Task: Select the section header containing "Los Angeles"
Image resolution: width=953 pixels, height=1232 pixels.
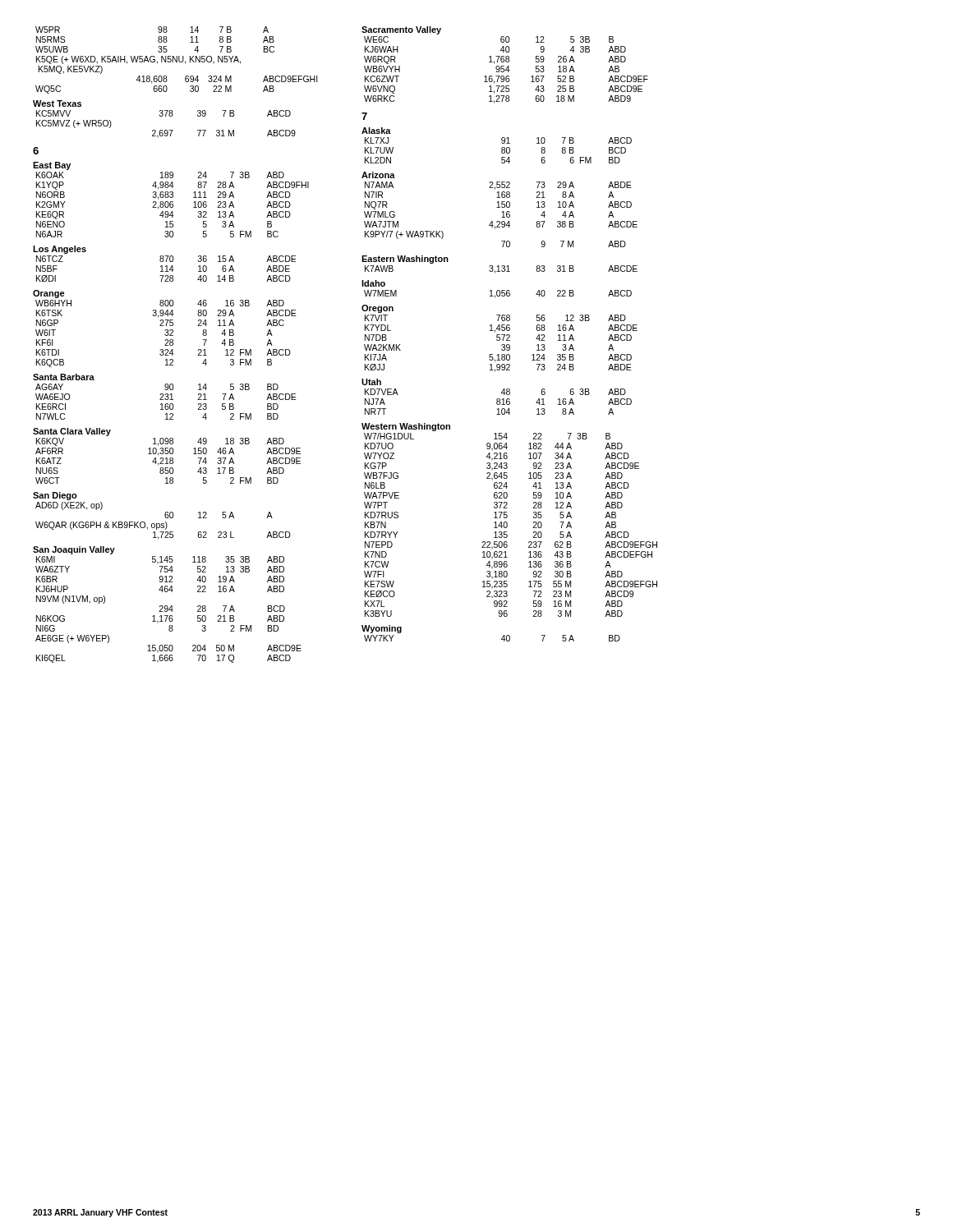Action: (x=60, y=249)
